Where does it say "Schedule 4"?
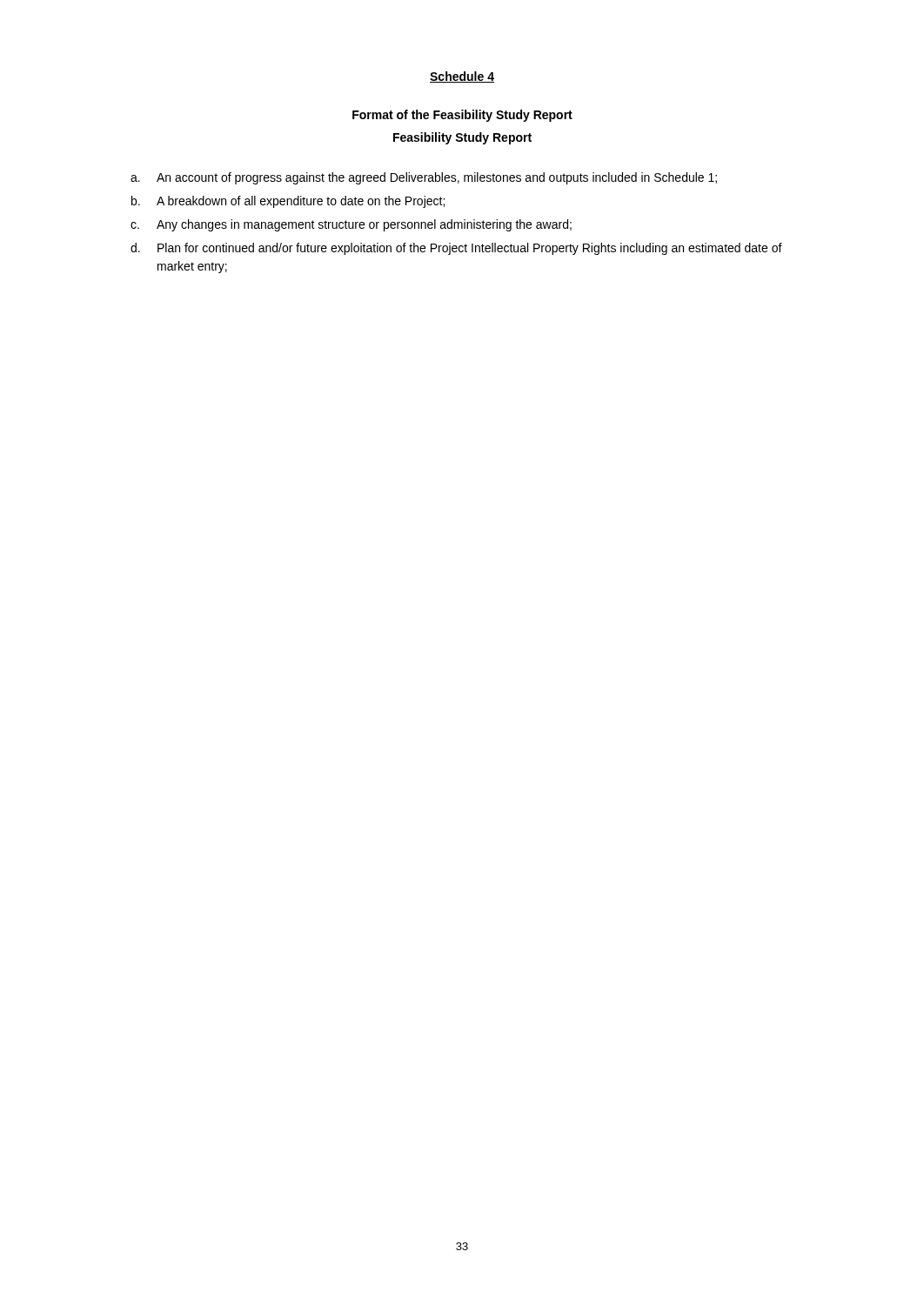Viewport: 924px width, 1305px height. click(462, 77)
